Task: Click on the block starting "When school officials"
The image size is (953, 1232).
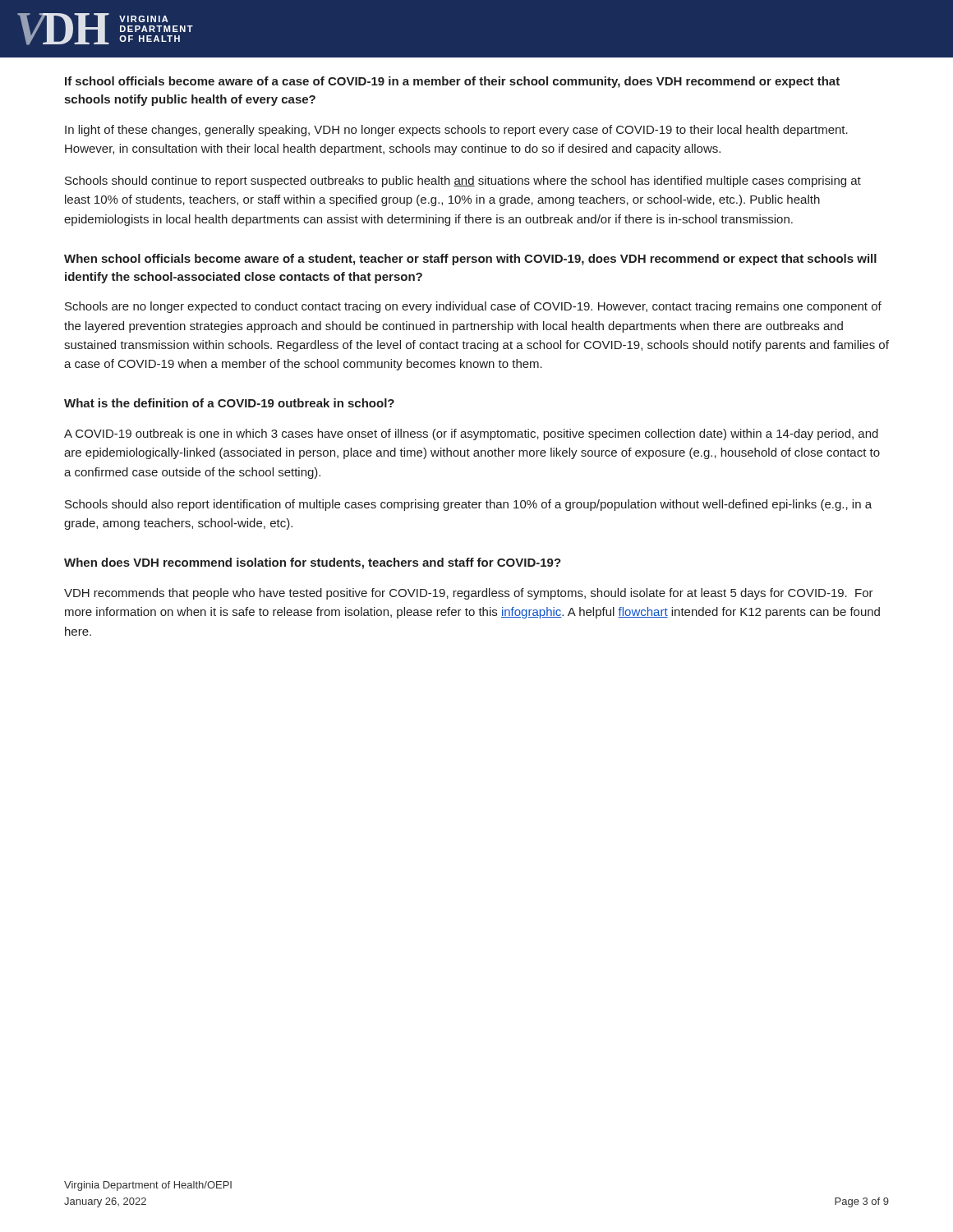Action: click(x=470, y=267)
